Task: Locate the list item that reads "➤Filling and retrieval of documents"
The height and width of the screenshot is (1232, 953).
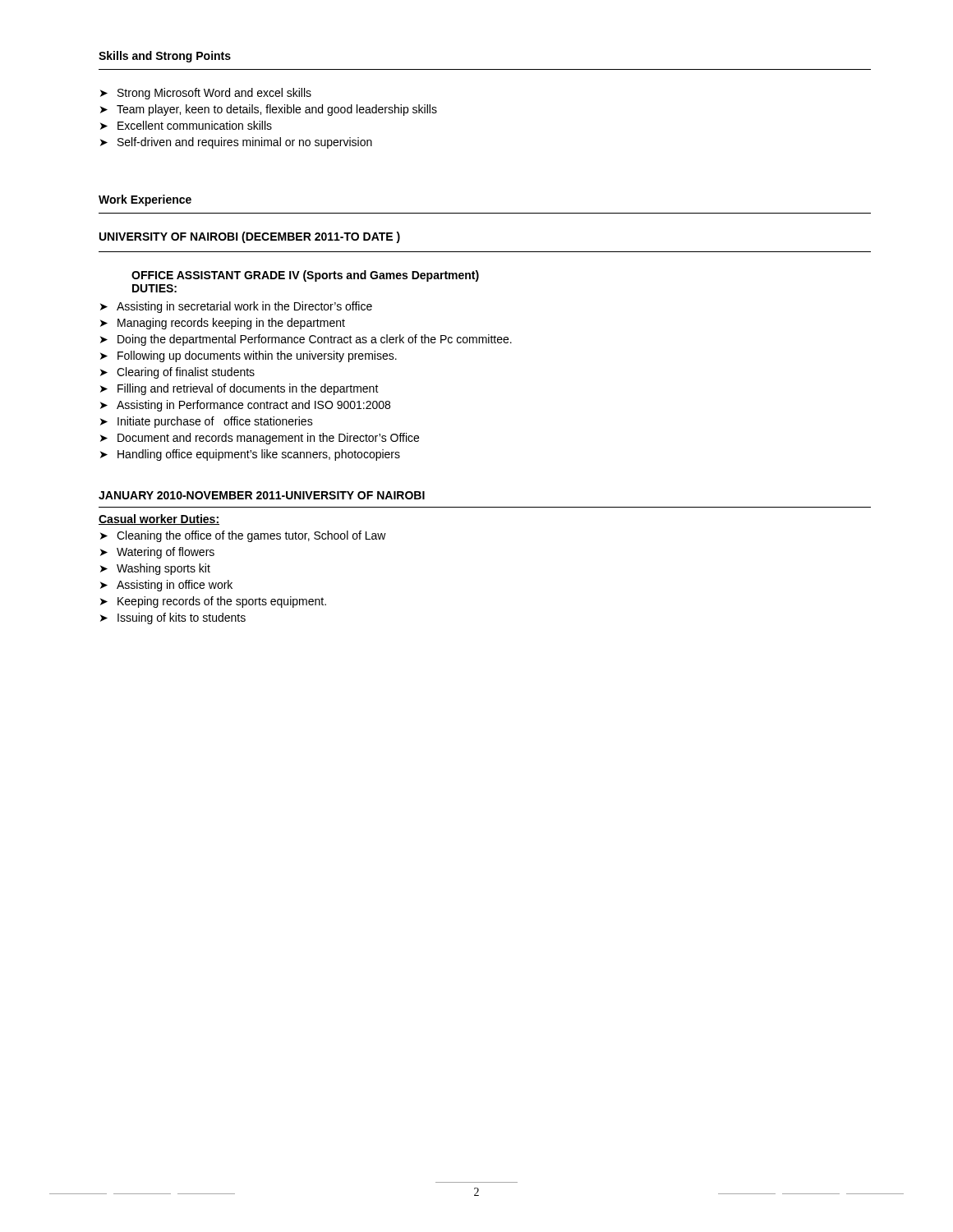Action: (x=238, y=389)
